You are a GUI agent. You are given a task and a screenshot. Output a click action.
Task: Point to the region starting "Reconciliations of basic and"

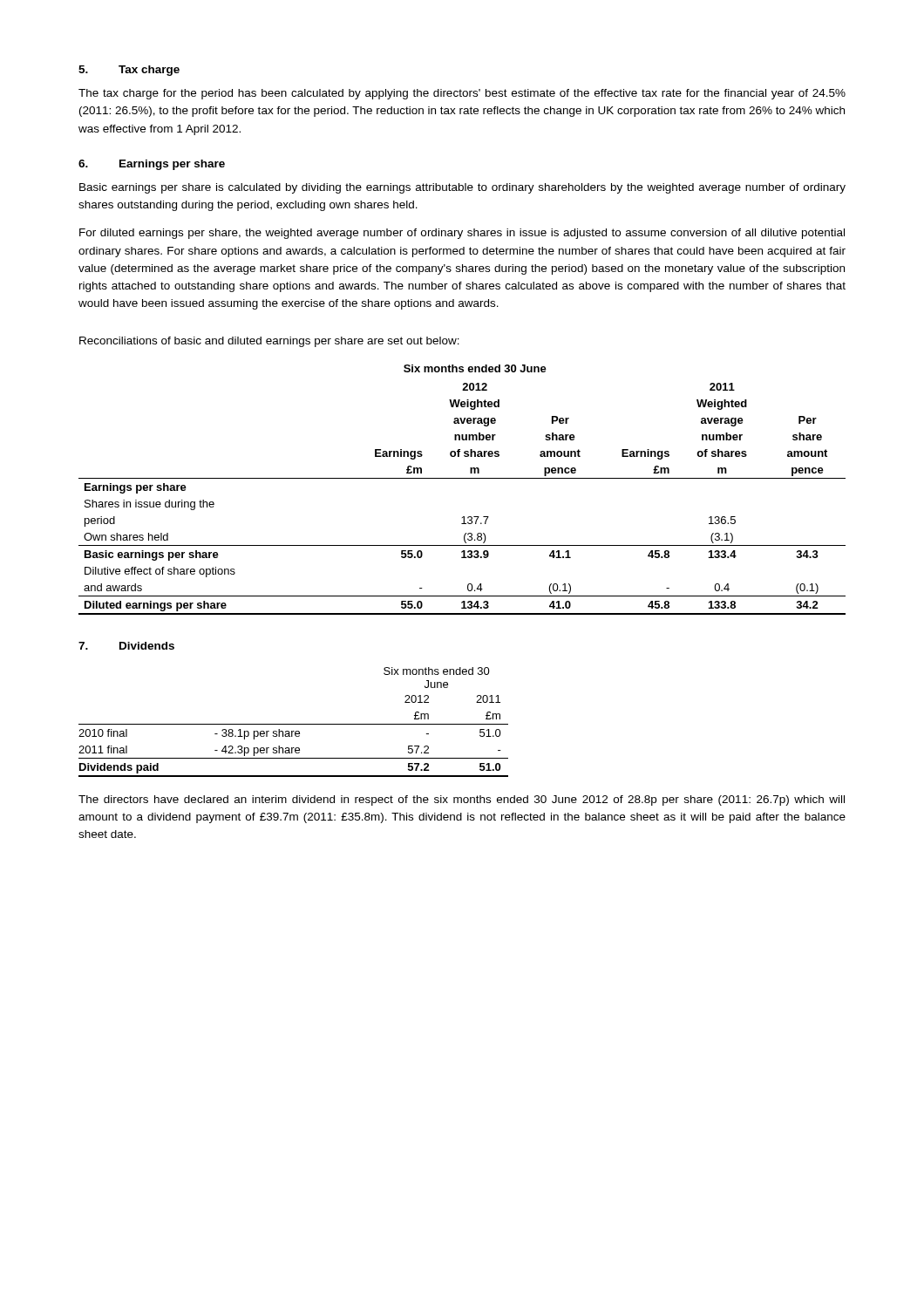click(x=269, y=340)
